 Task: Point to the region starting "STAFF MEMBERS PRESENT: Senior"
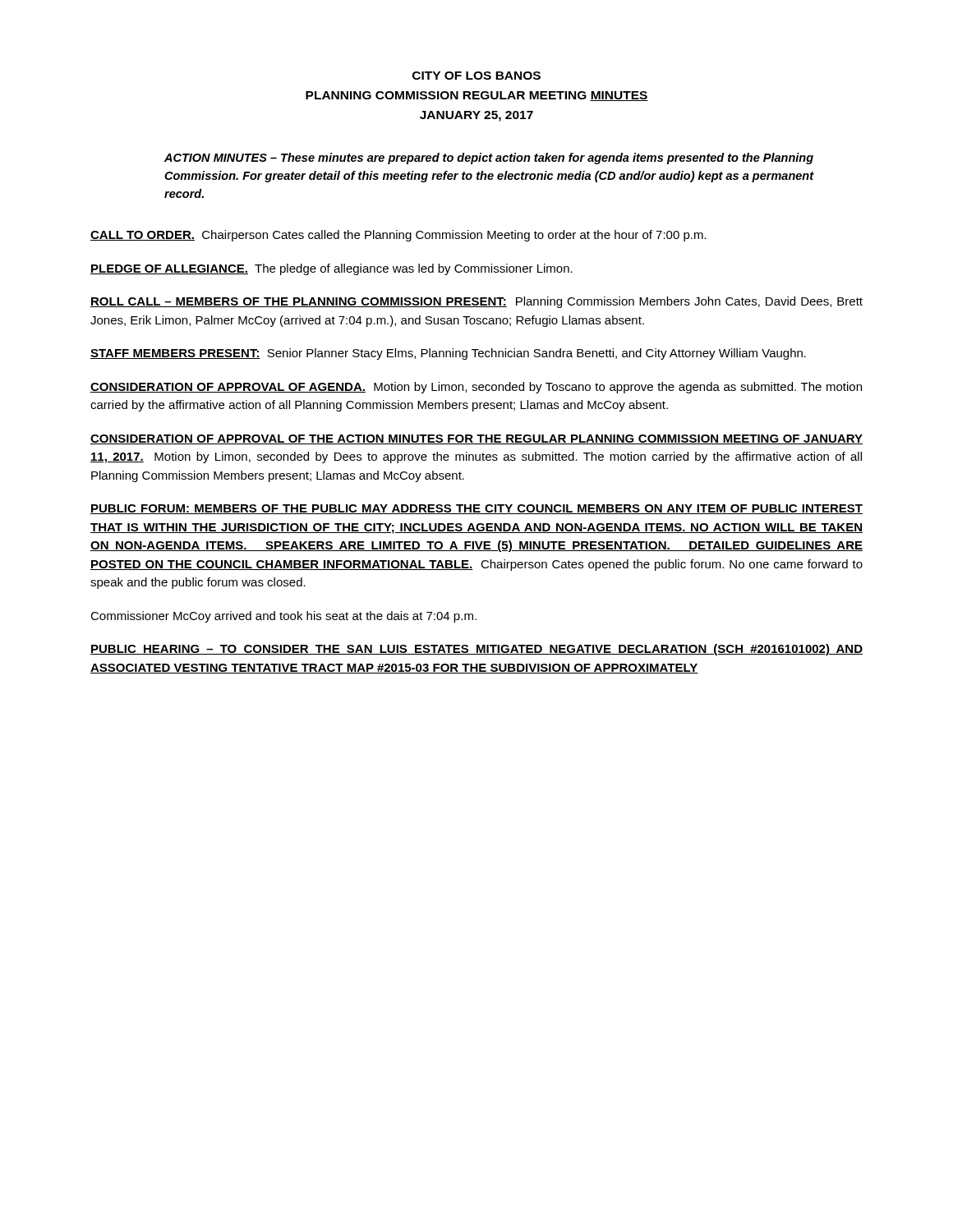coord(449,353)
